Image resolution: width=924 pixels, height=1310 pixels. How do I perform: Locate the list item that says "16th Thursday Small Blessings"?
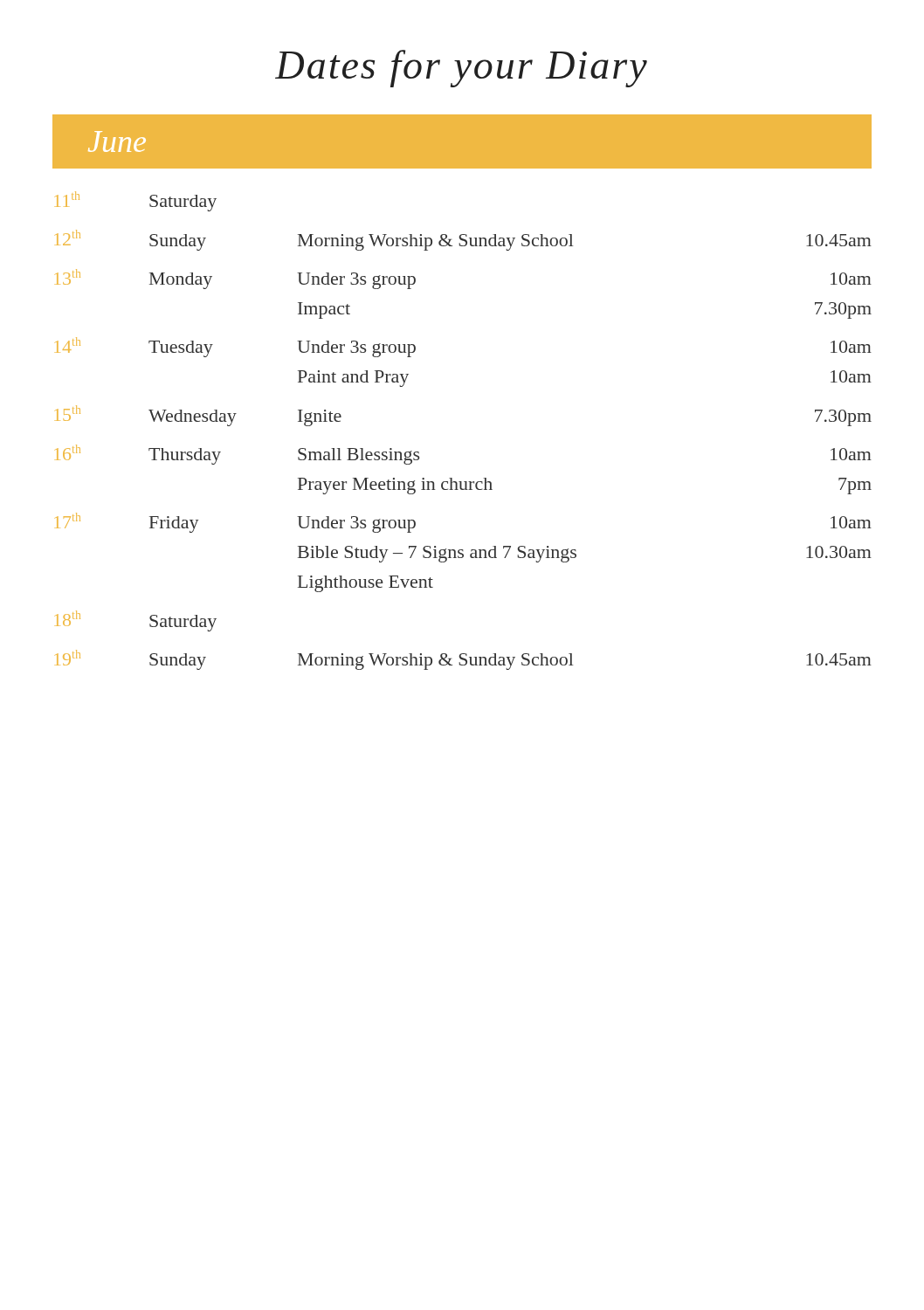tap(186, 454)
